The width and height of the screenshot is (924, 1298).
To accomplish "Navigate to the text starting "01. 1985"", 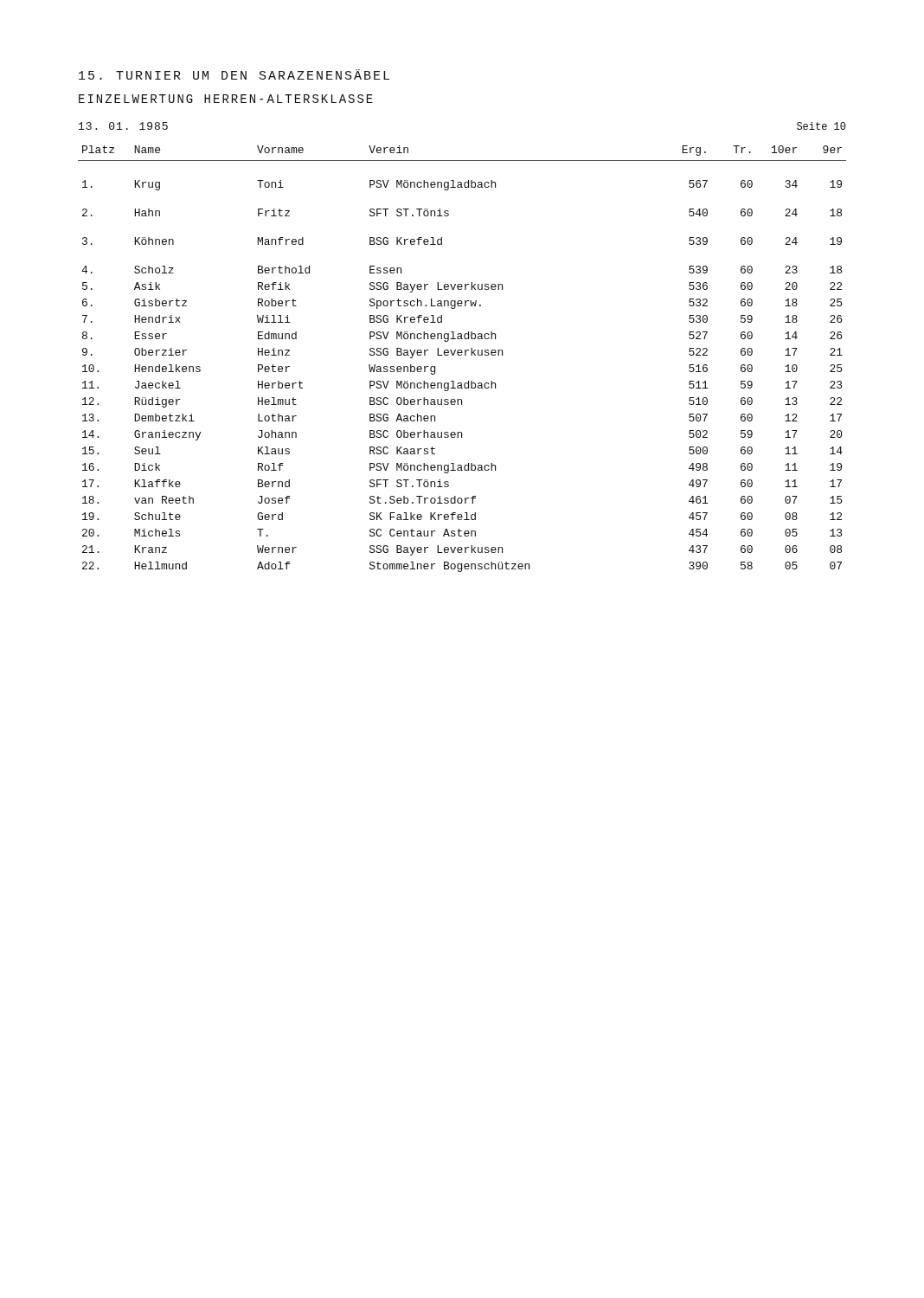I will click(124, 127).
